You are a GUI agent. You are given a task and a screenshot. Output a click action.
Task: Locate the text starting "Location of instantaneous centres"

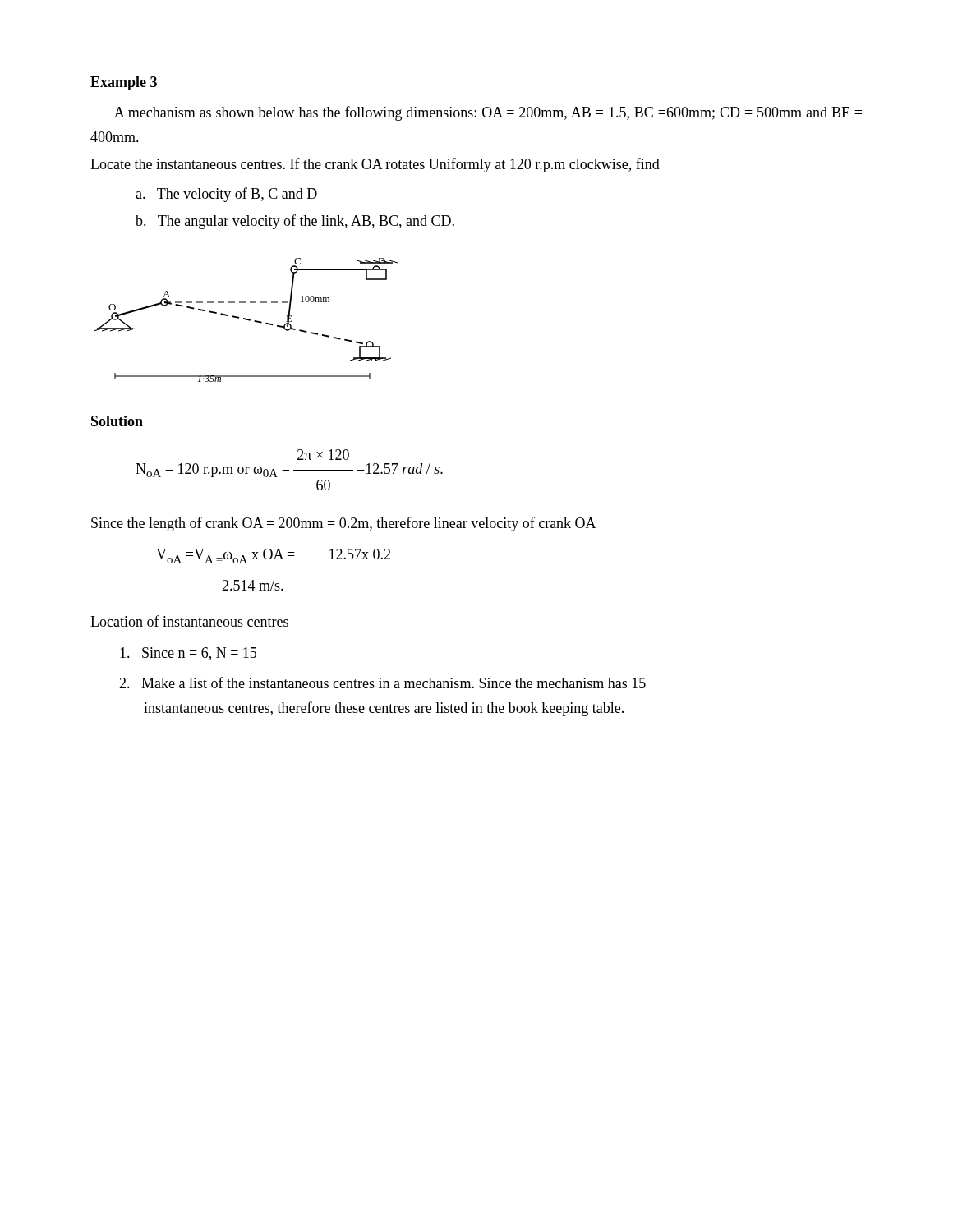(190, 622)
